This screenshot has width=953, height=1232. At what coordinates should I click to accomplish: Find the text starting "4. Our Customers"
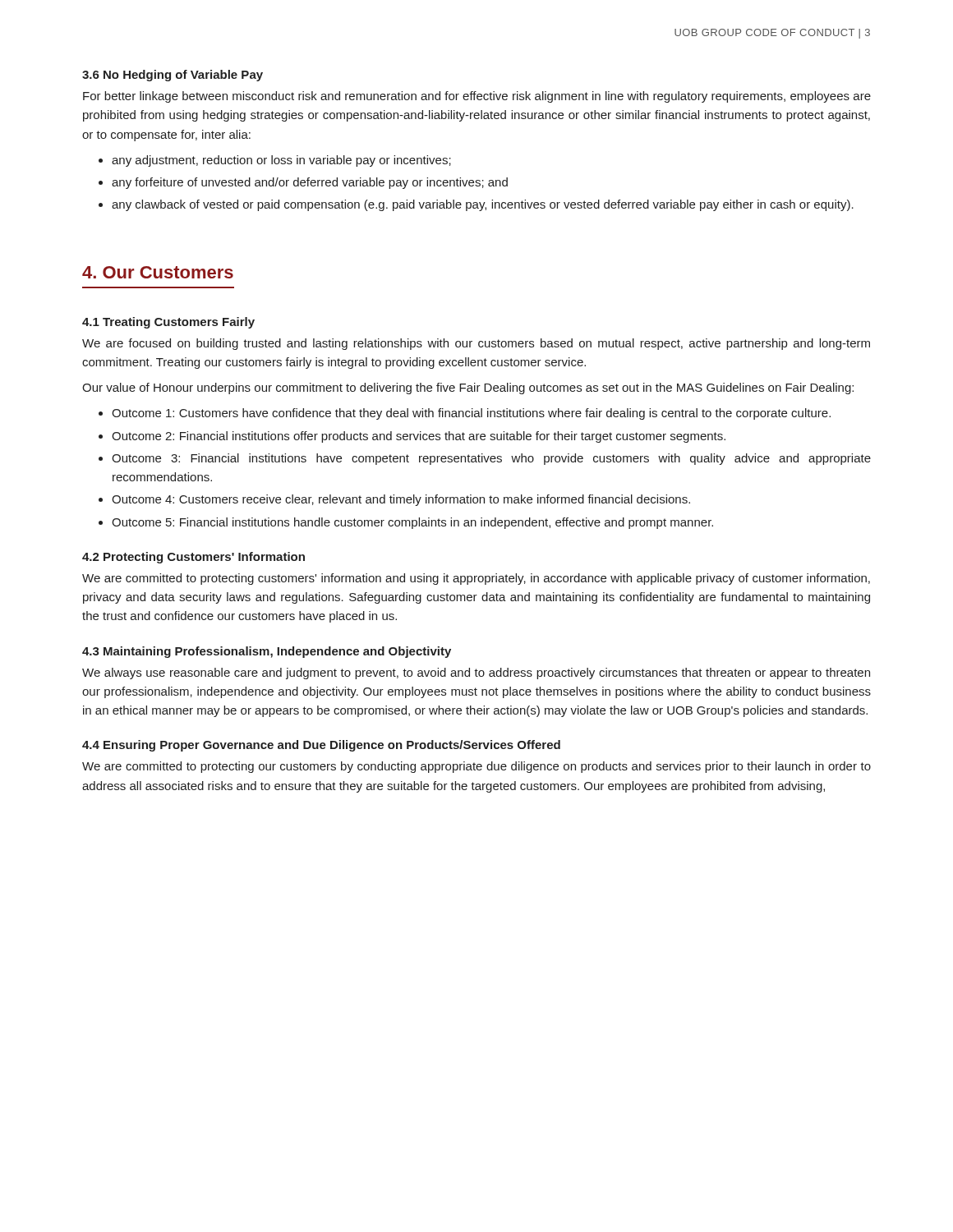(x=158, y=275)
